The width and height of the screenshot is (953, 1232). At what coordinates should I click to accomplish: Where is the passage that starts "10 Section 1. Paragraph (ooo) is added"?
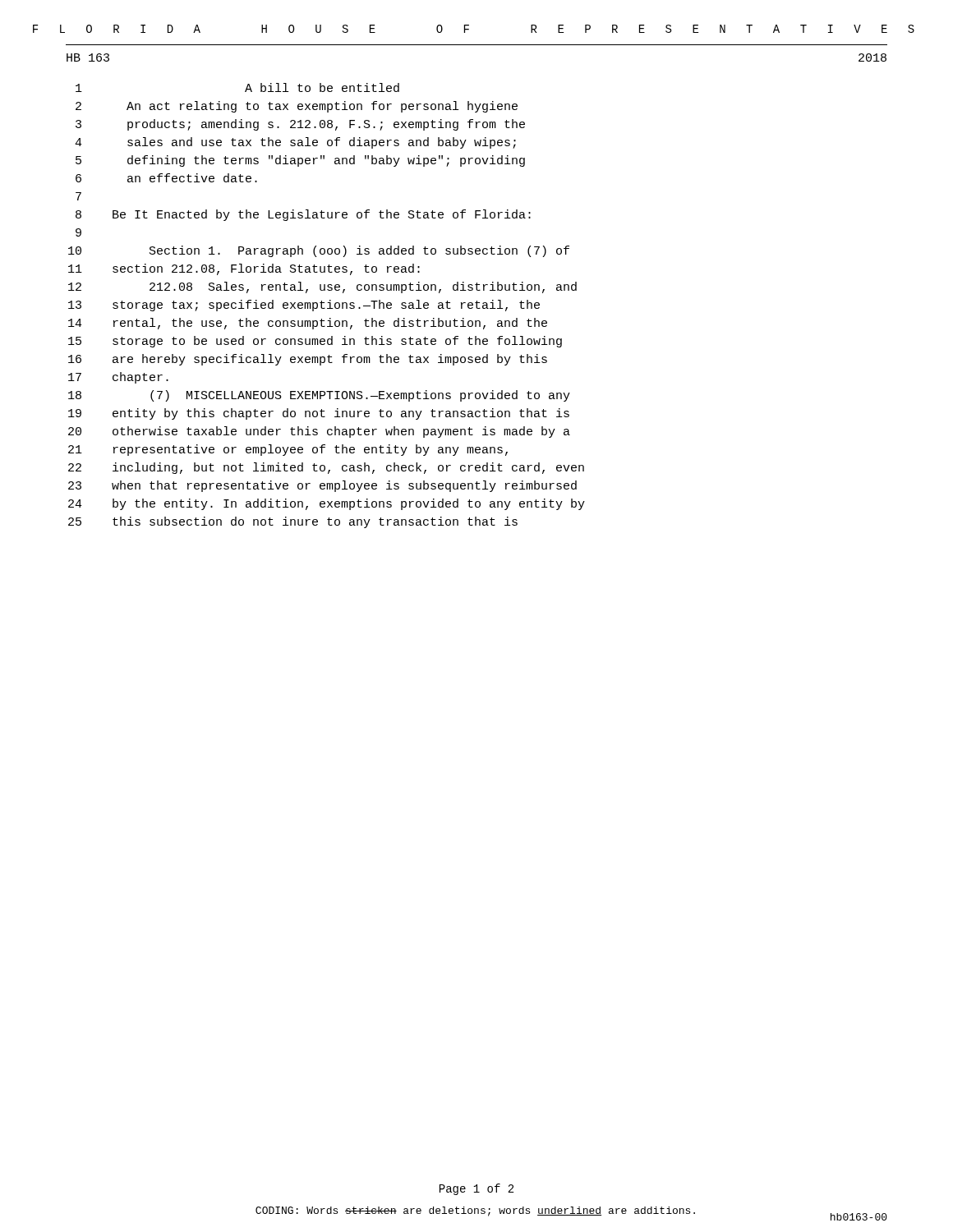(x=318, y=254)
